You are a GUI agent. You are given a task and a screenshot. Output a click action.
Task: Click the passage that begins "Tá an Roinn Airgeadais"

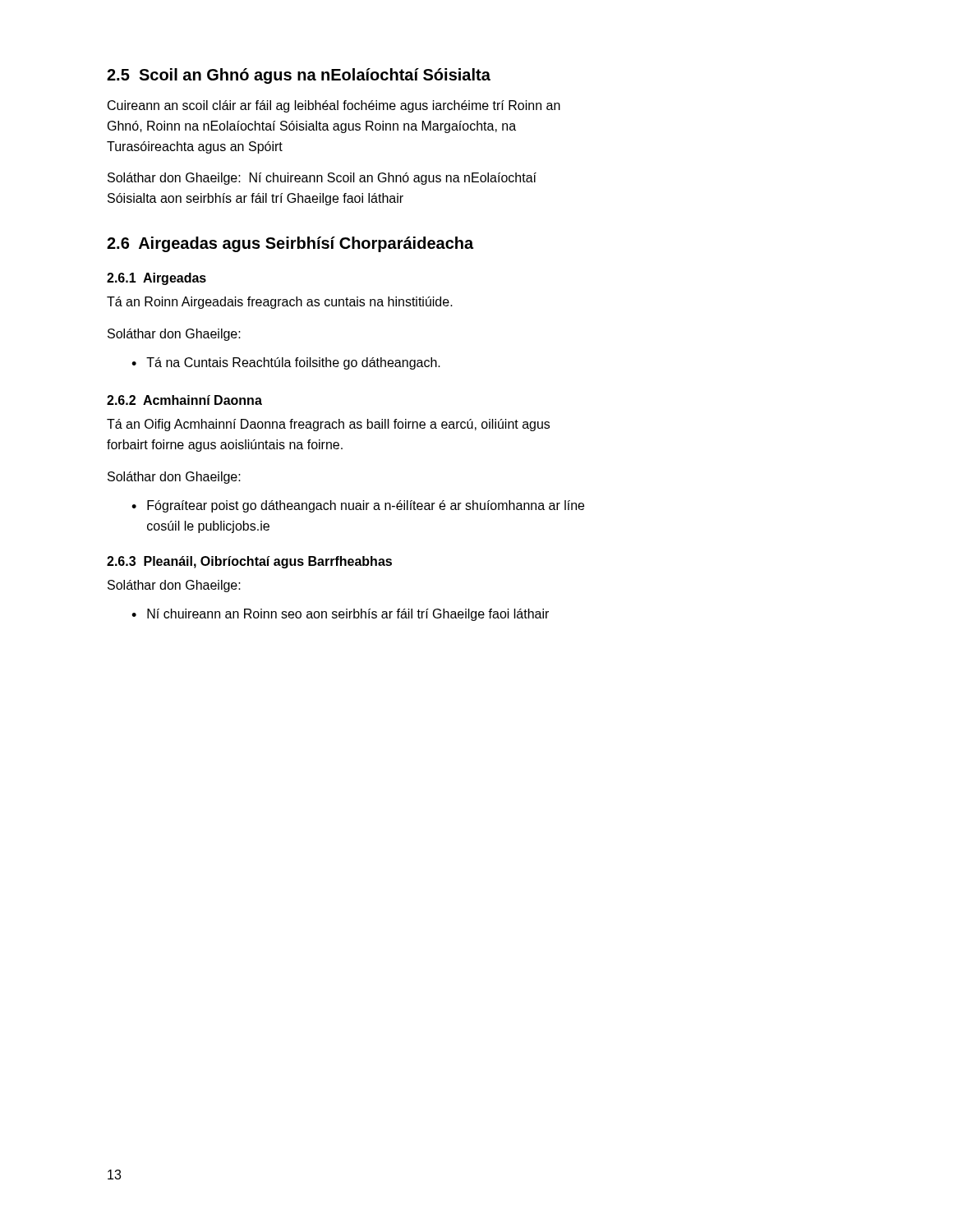pyautogui.click(x=280, y=302)
